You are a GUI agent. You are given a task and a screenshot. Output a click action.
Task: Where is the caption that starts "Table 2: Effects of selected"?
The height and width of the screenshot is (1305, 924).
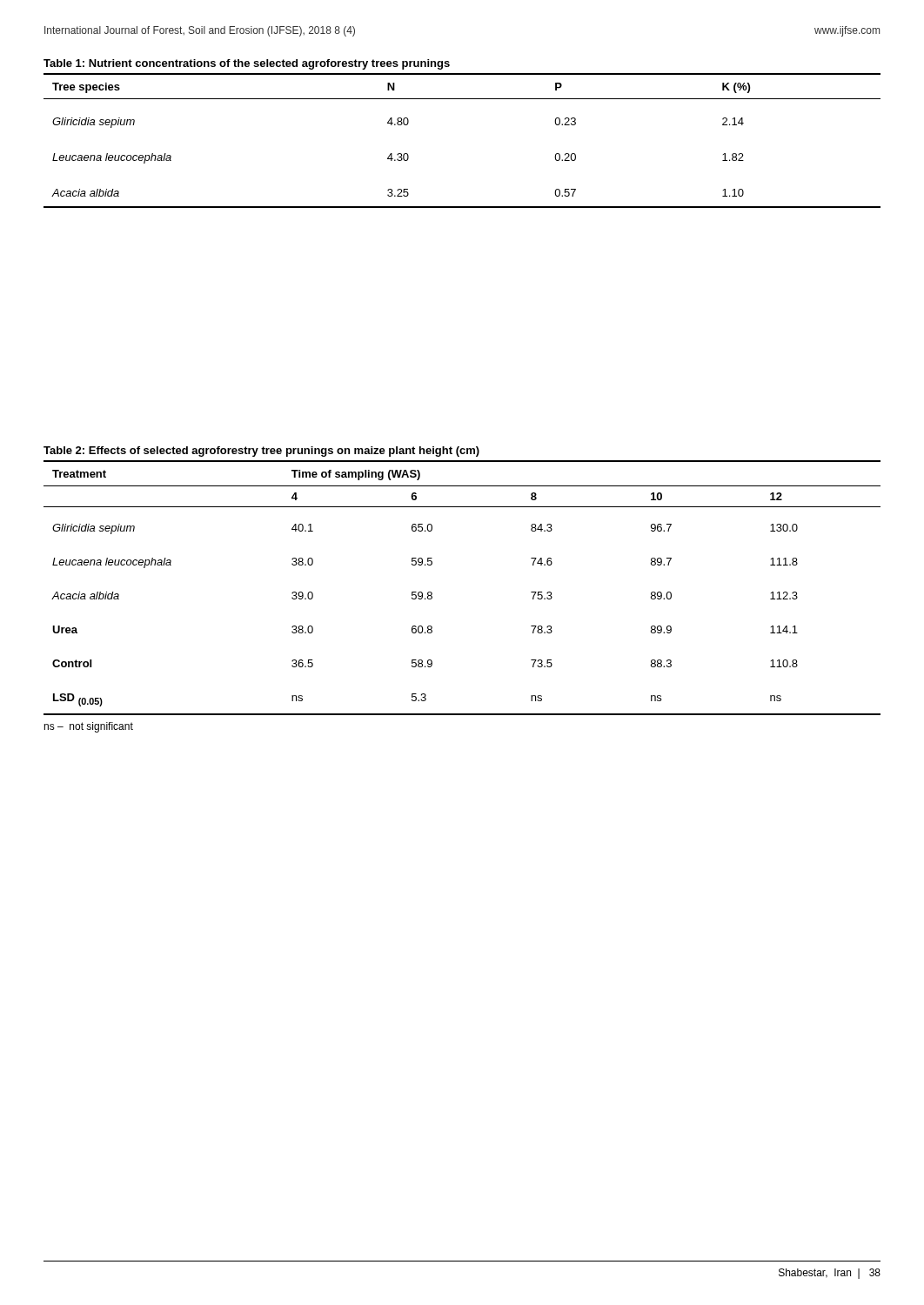pos(261,450)
